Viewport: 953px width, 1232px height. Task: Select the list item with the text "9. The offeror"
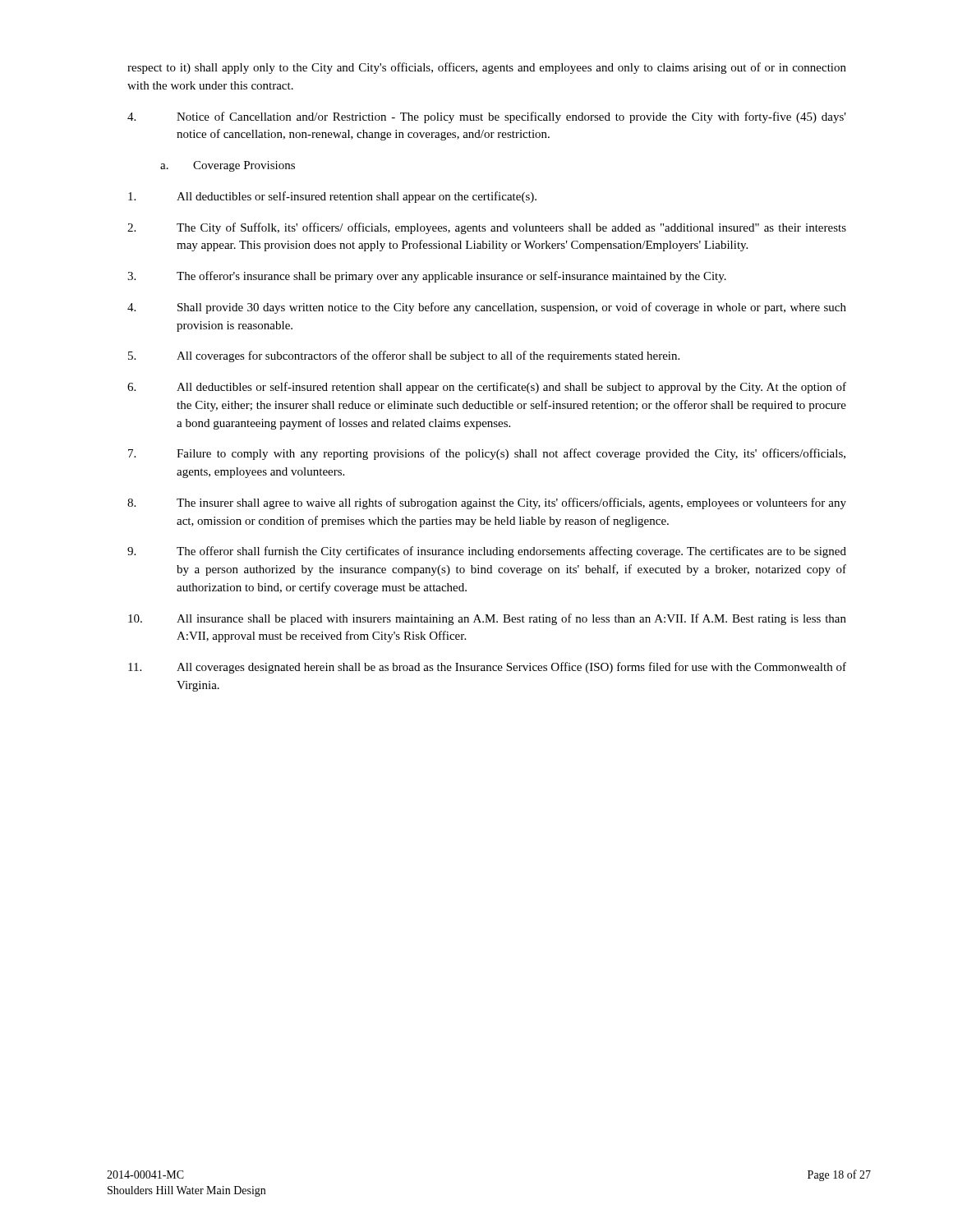tap(487, 570)
